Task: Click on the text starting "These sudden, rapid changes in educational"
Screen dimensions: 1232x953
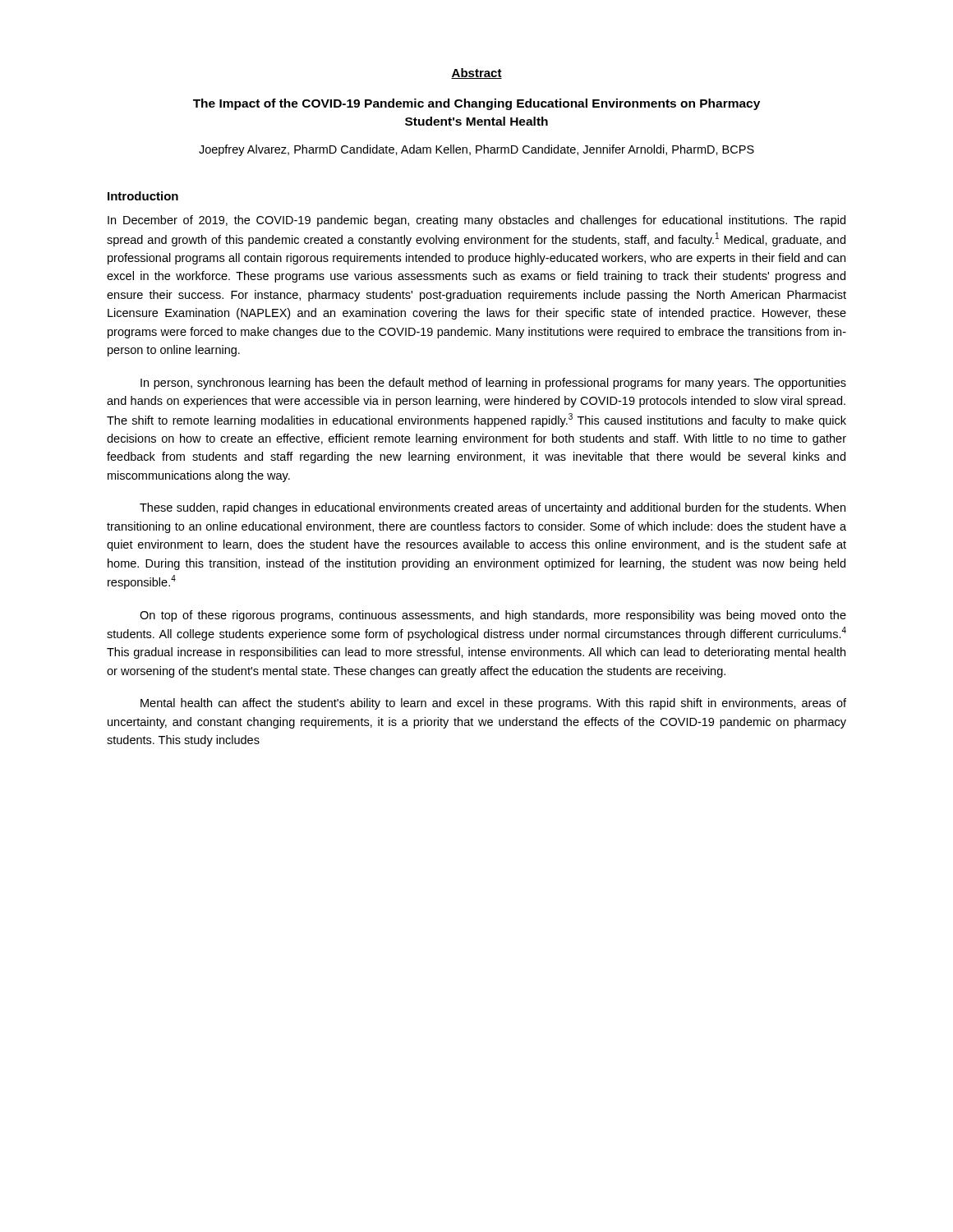Action: click(x=476, y=545)
